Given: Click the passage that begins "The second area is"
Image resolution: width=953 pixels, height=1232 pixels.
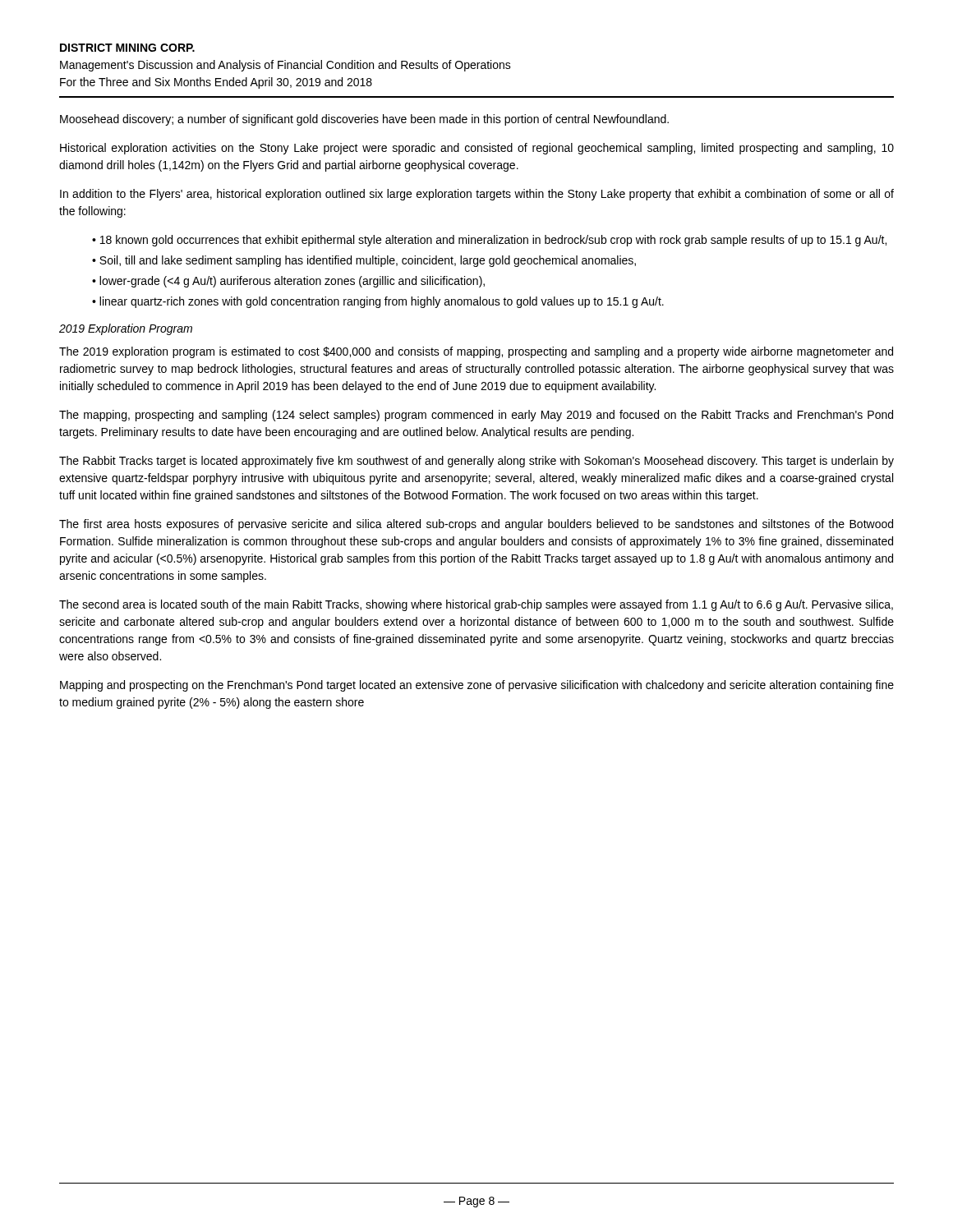Looking at the screenshot, I should [476, 630].
